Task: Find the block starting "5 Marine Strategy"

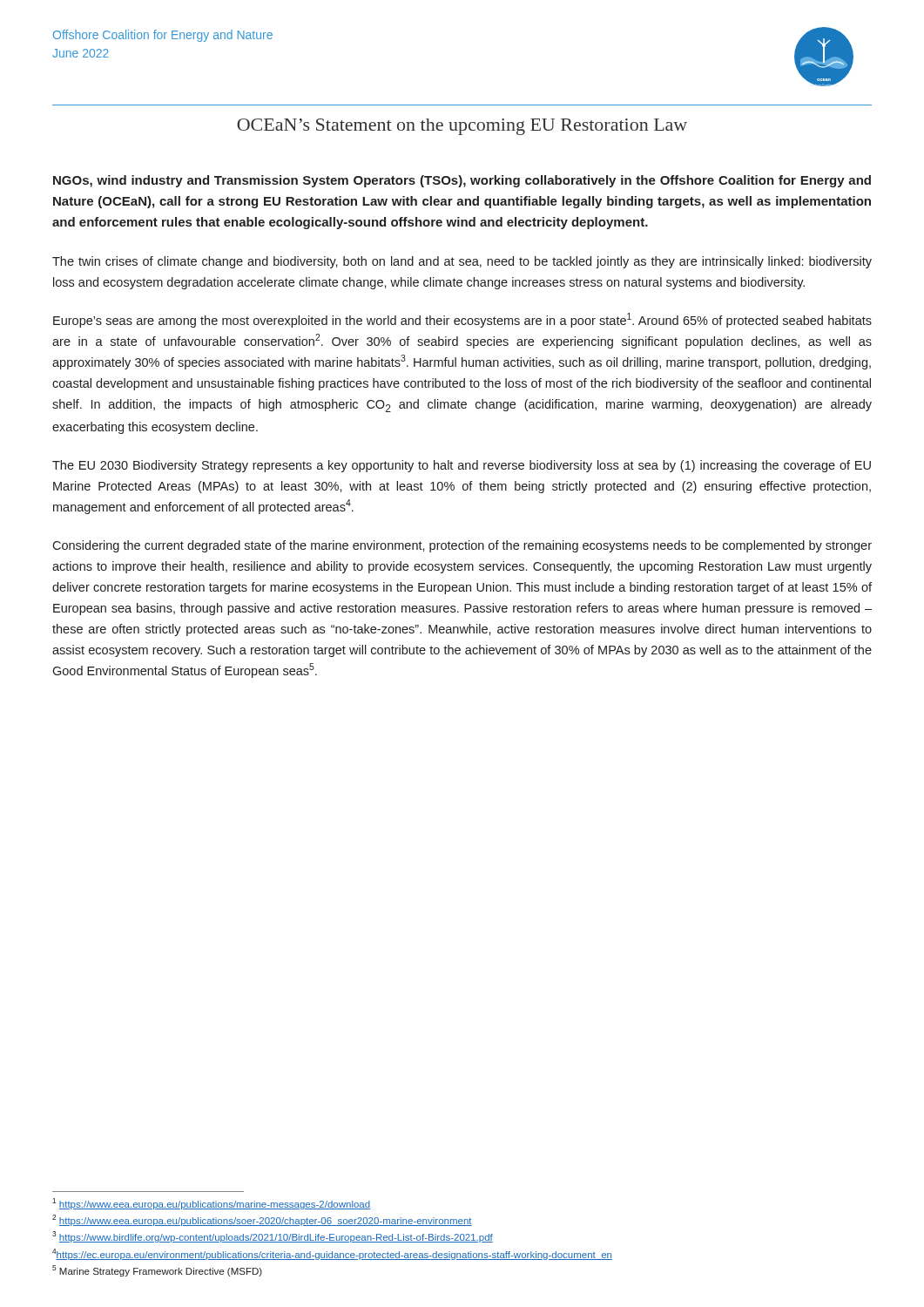Action: [157, 1270]
